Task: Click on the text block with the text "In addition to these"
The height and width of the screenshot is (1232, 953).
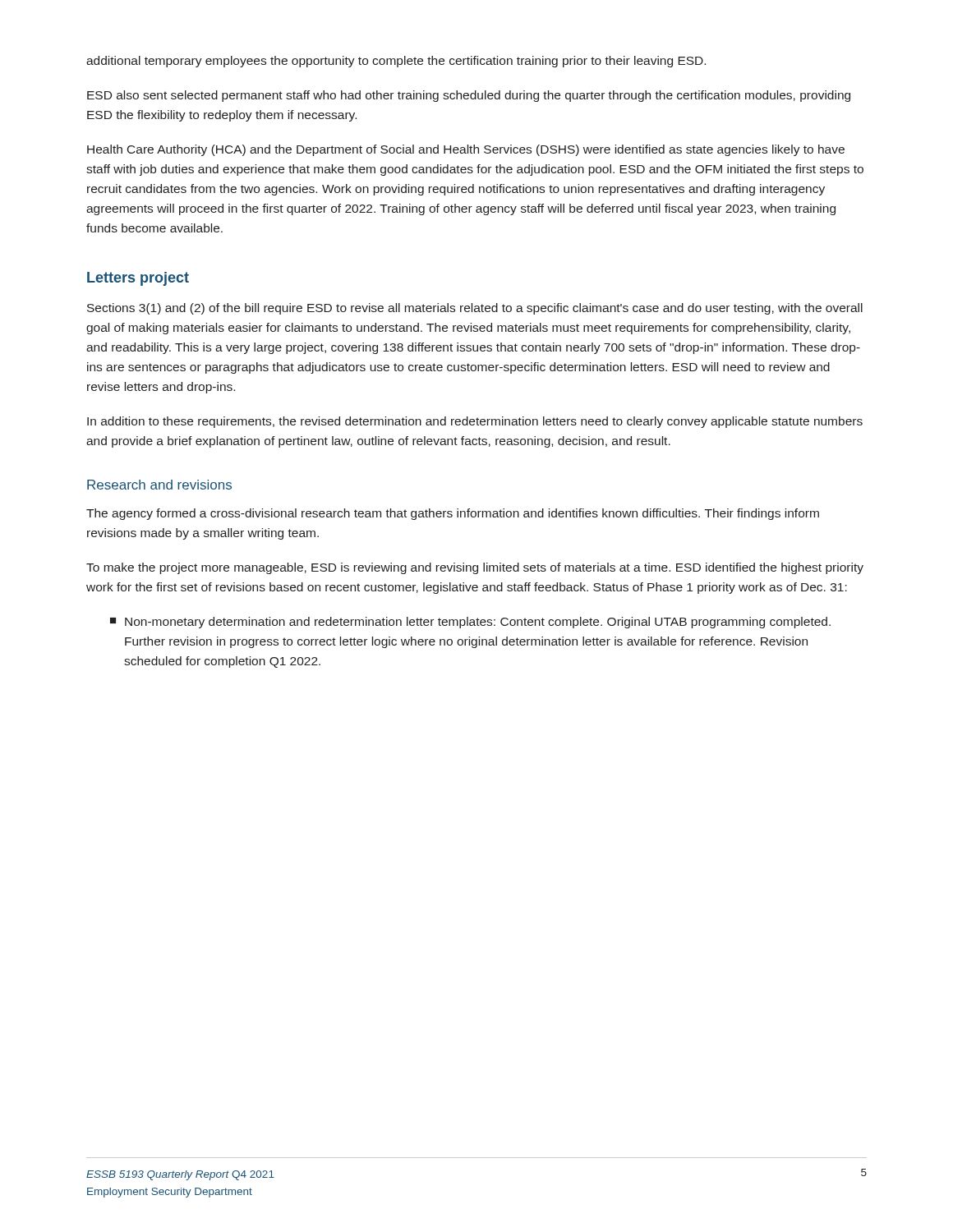Action: click(x=474, y=431)
